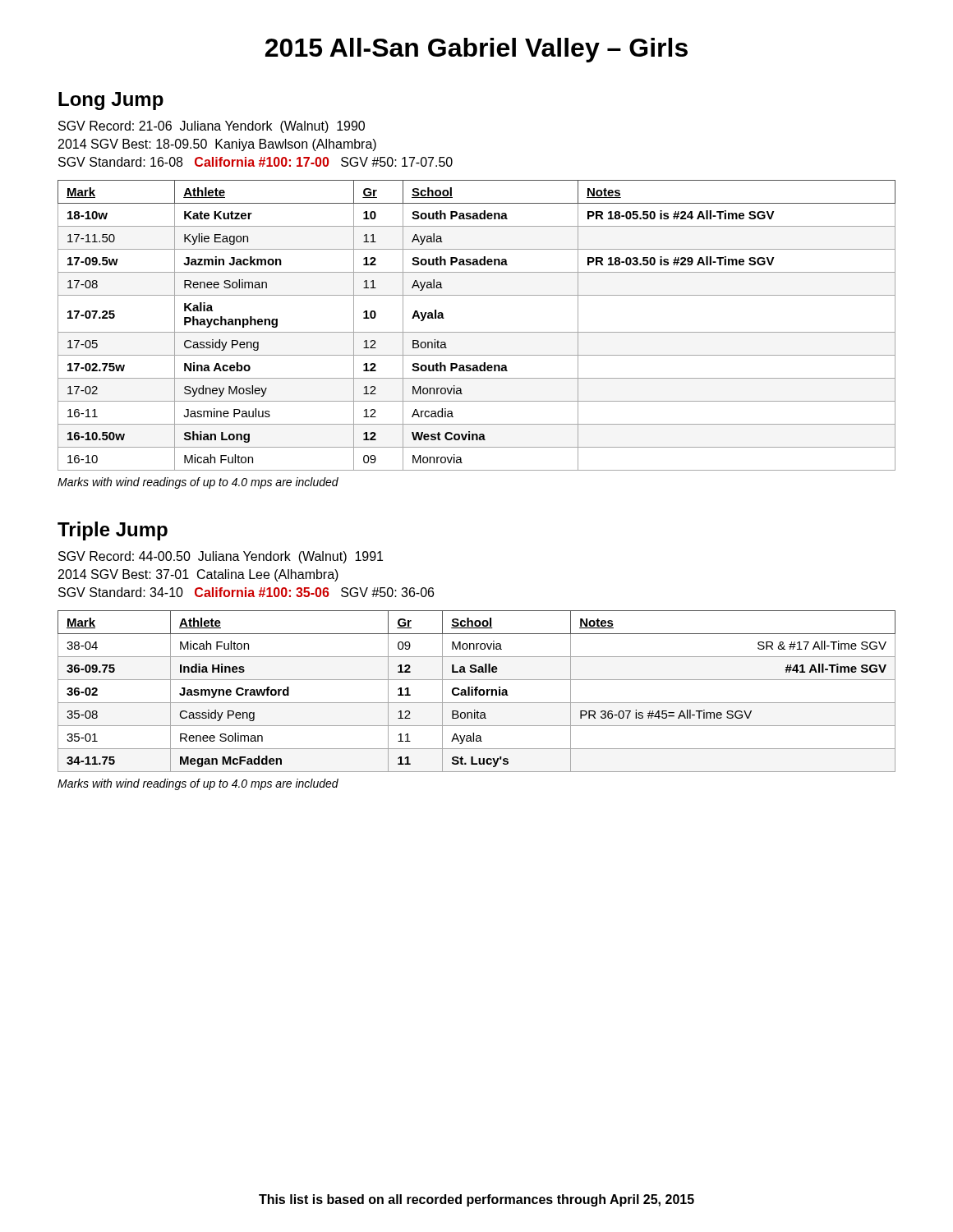Locate the text block starting "SGV Standard: 34-10 California #100: 35-06 SGV"
Image resolution: width=953 pixels, height=1232 pixels.
pos(246,592)
